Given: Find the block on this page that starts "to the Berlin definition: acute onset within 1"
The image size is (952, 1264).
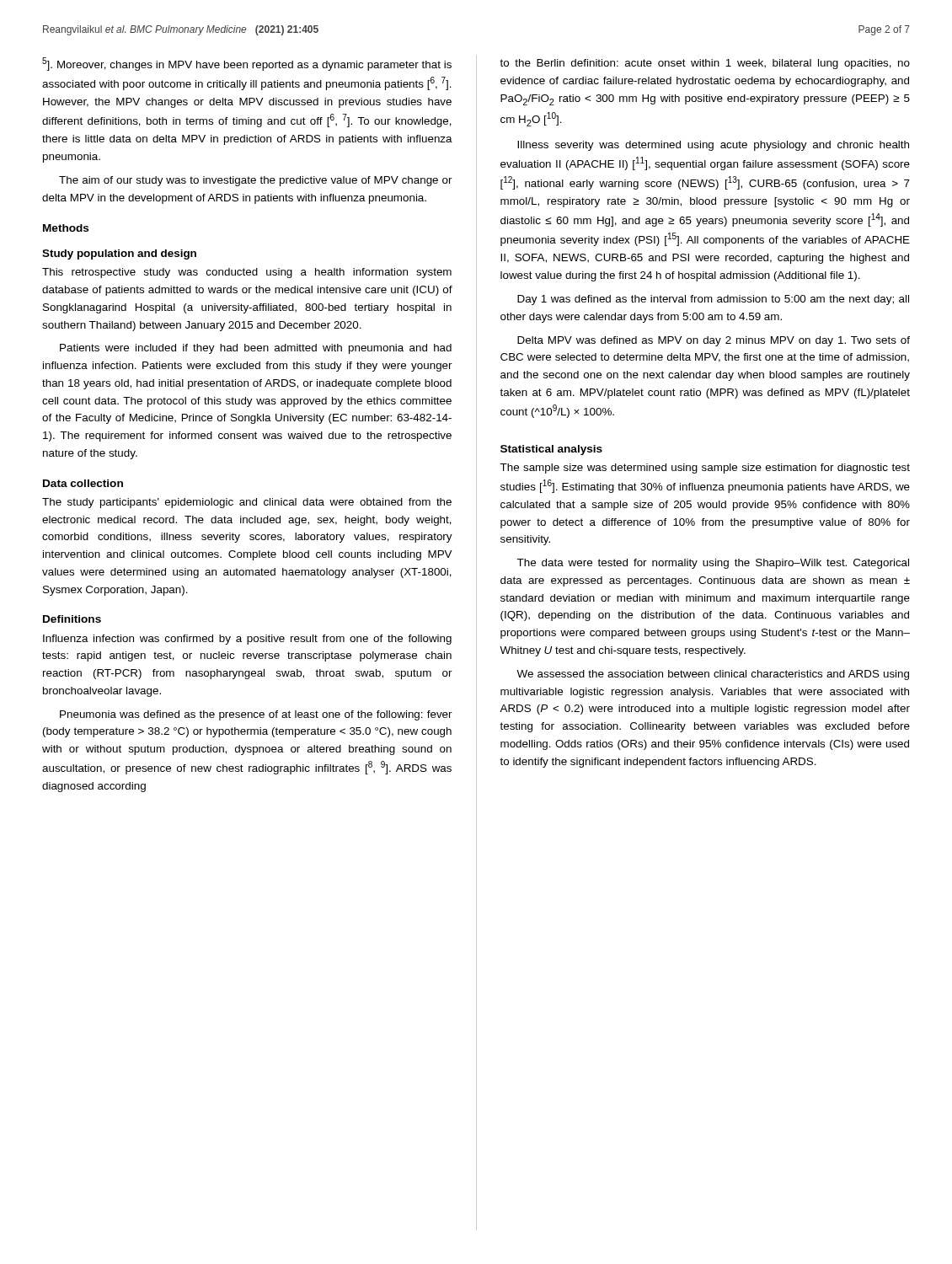Looking at the screenshot, I should click(705, 92).
